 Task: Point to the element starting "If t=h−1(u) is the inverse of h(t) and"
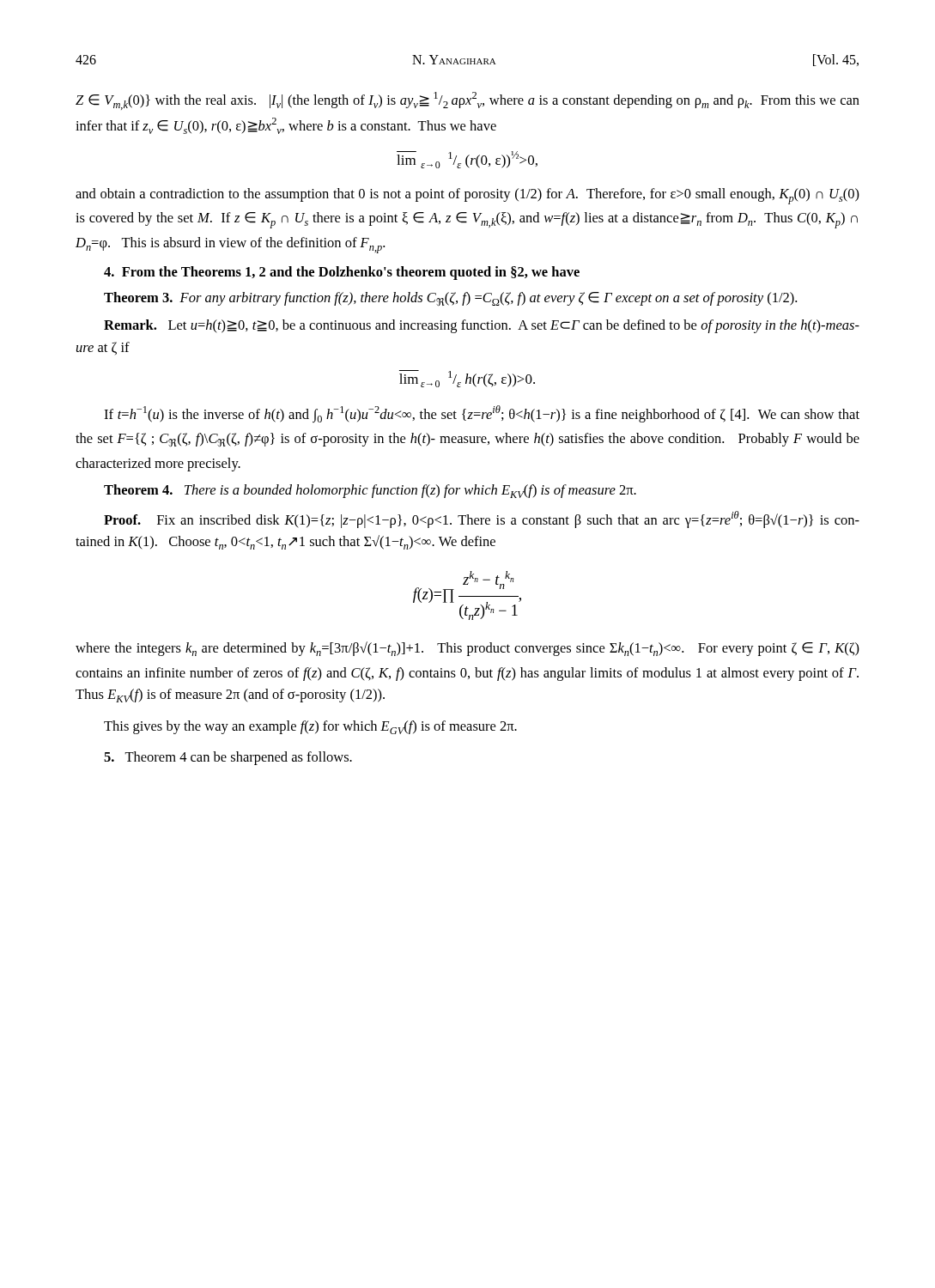[x=468, y=437]
